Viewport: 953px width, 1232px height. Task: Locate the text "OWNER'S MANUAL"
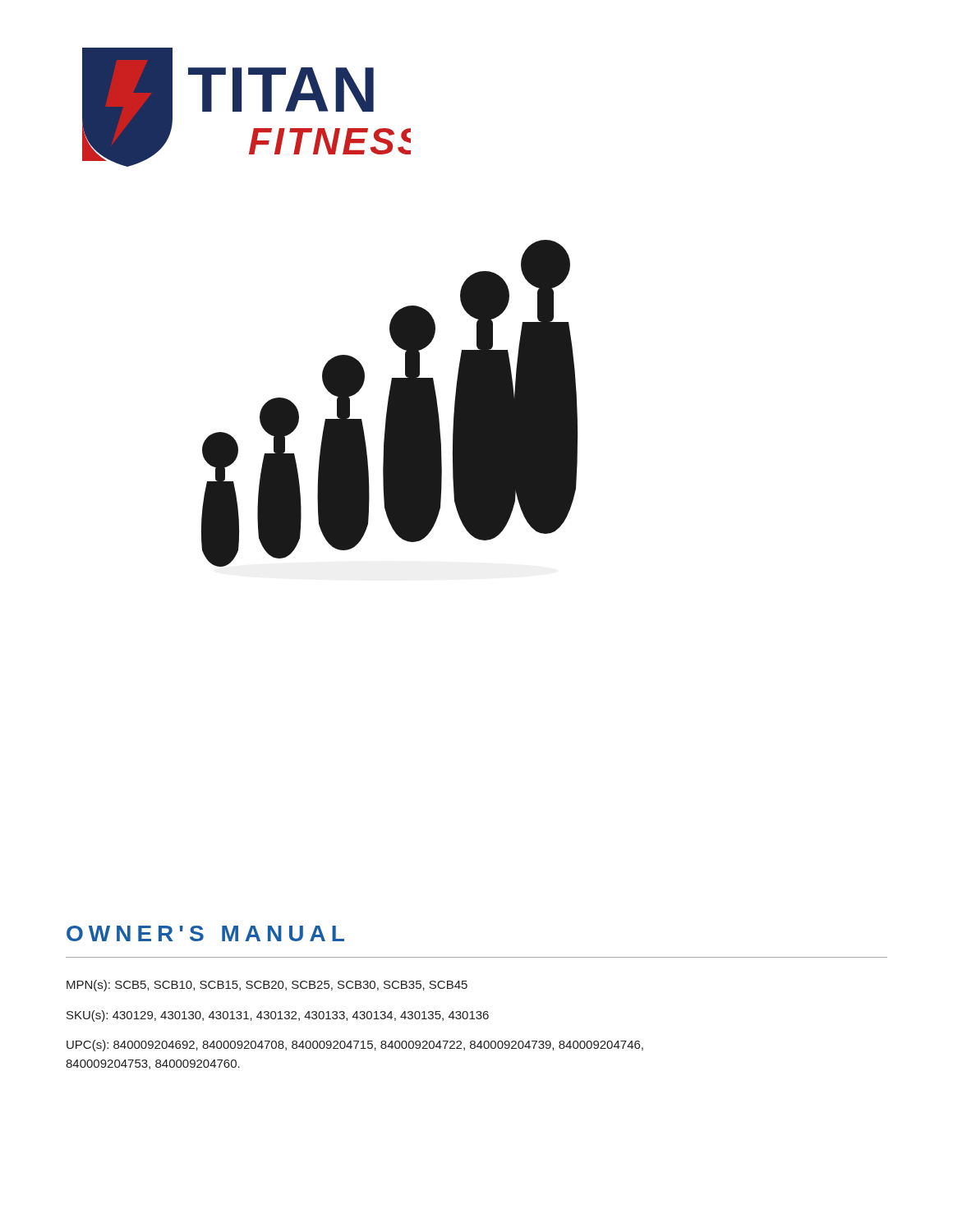pyautogui.click(x=208, y=933)
